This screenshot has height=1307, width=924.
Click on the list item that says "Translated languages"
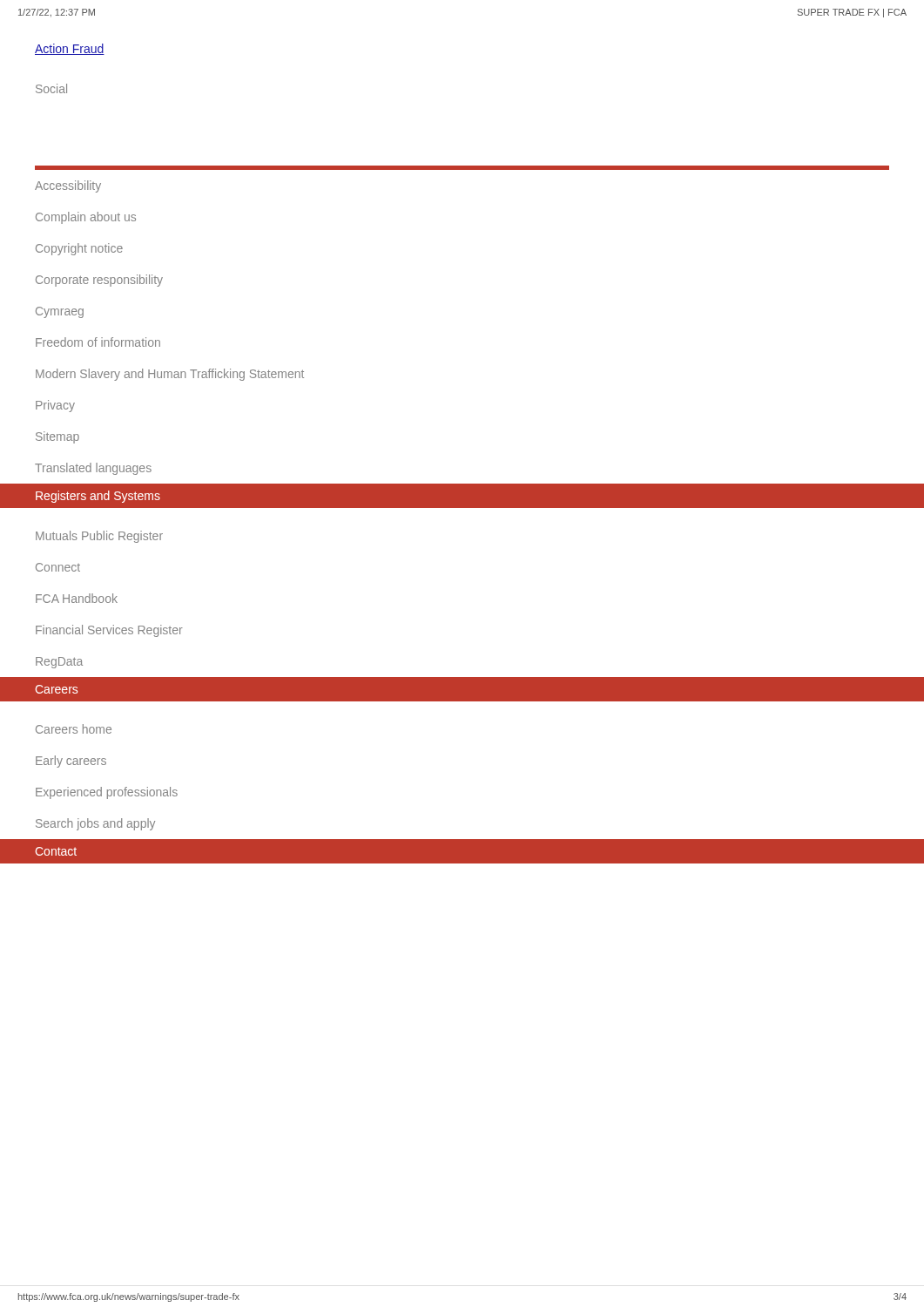[x=93, y=469]
